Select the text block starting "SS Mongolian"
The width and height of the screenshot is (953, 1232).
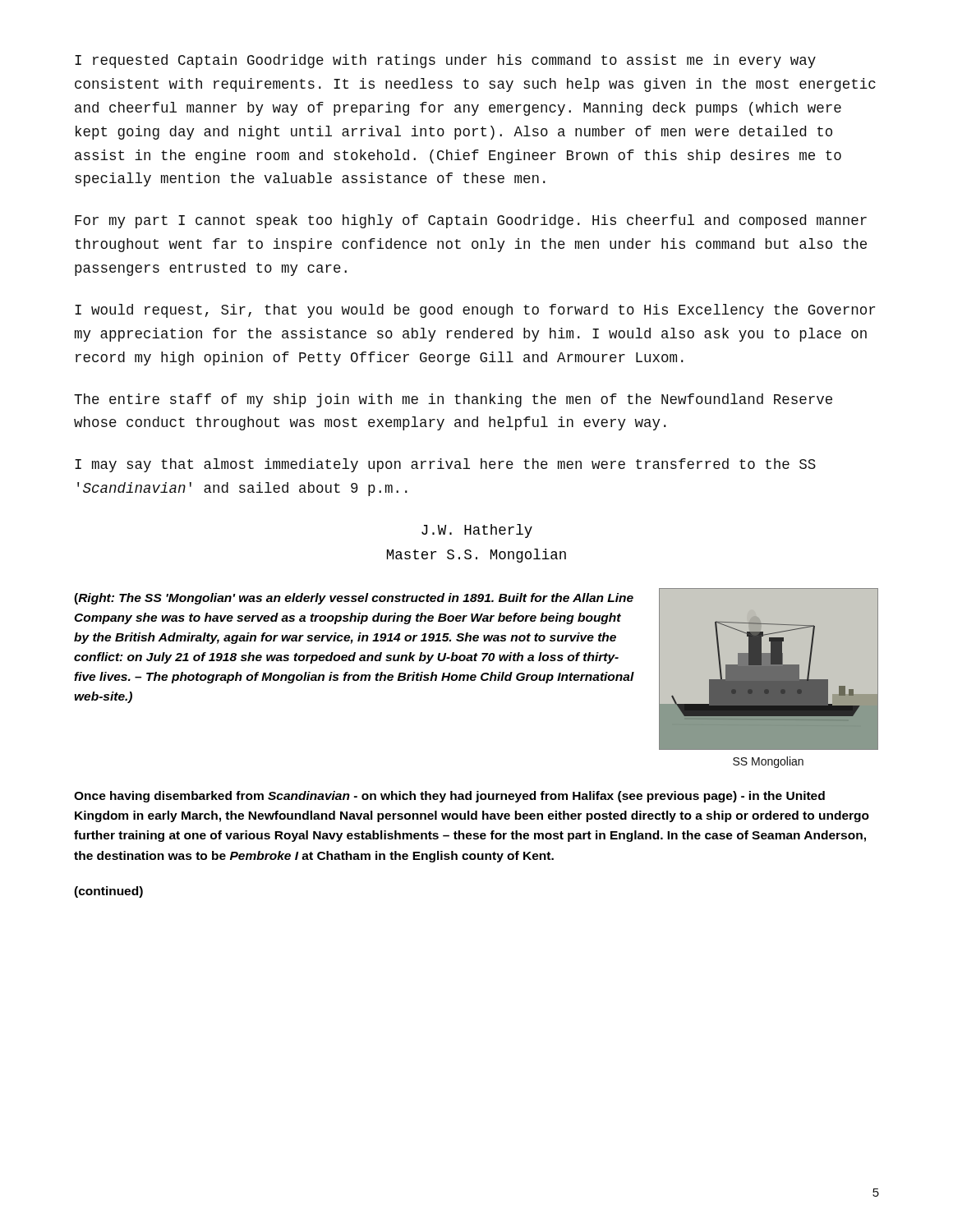tap(768, 761)
